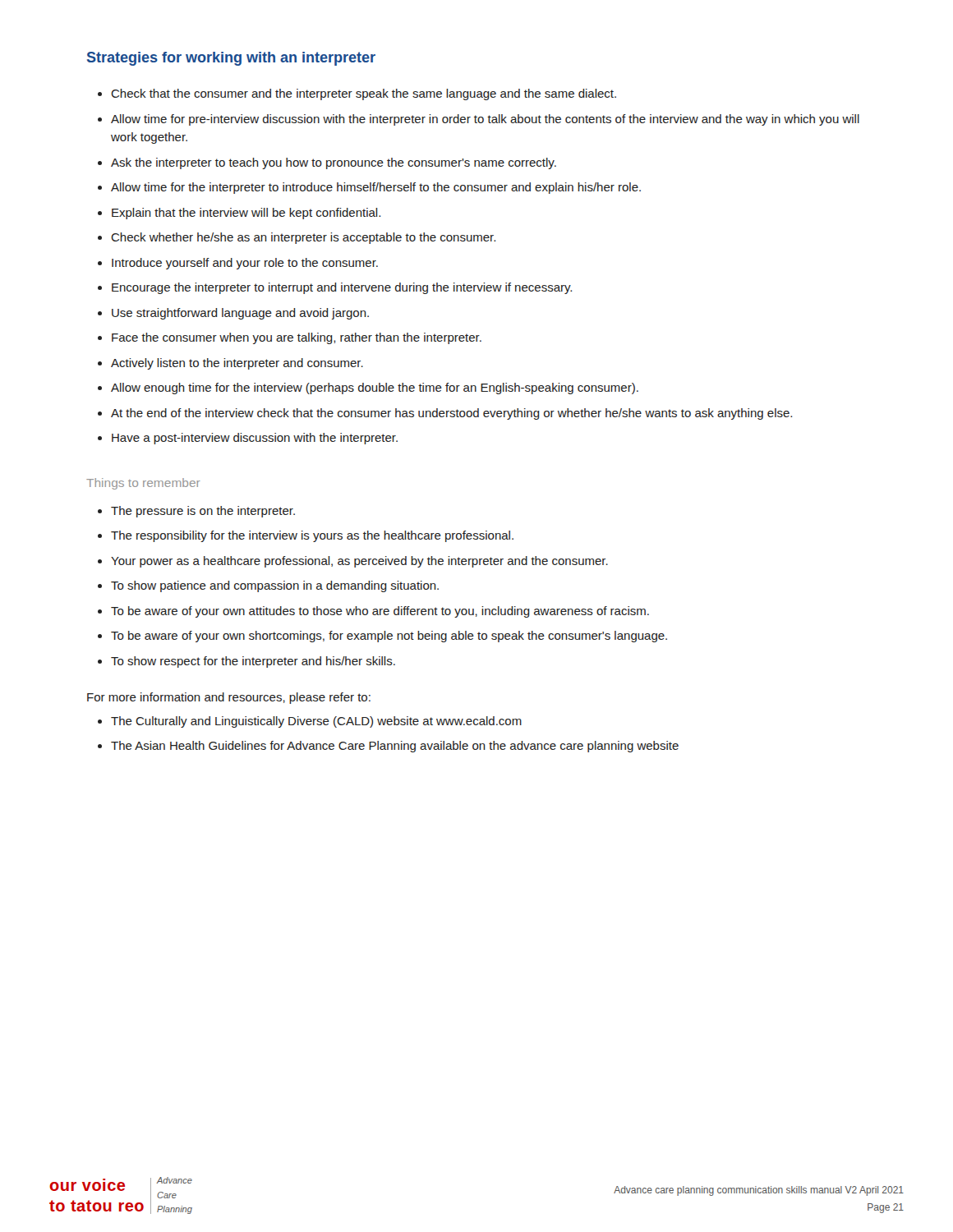
Task: Select the list item with the text "Check that the consumer and"
Action: point(364,93)
